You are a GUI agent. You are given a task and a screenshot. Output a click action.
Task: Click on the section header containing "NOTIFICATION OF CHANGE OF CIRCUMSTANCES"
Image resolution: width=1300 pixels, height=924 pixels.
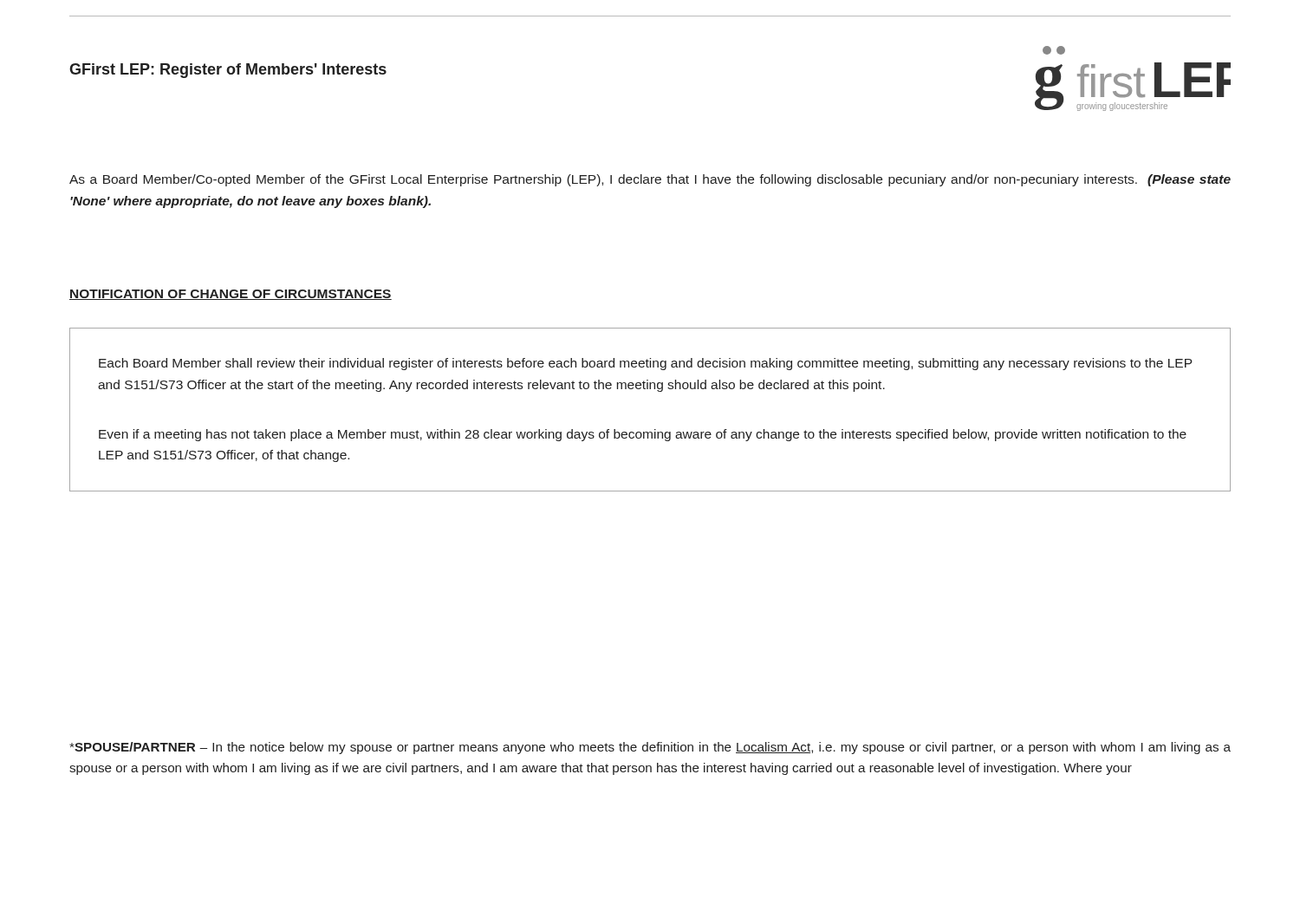[x=230, y=293]
